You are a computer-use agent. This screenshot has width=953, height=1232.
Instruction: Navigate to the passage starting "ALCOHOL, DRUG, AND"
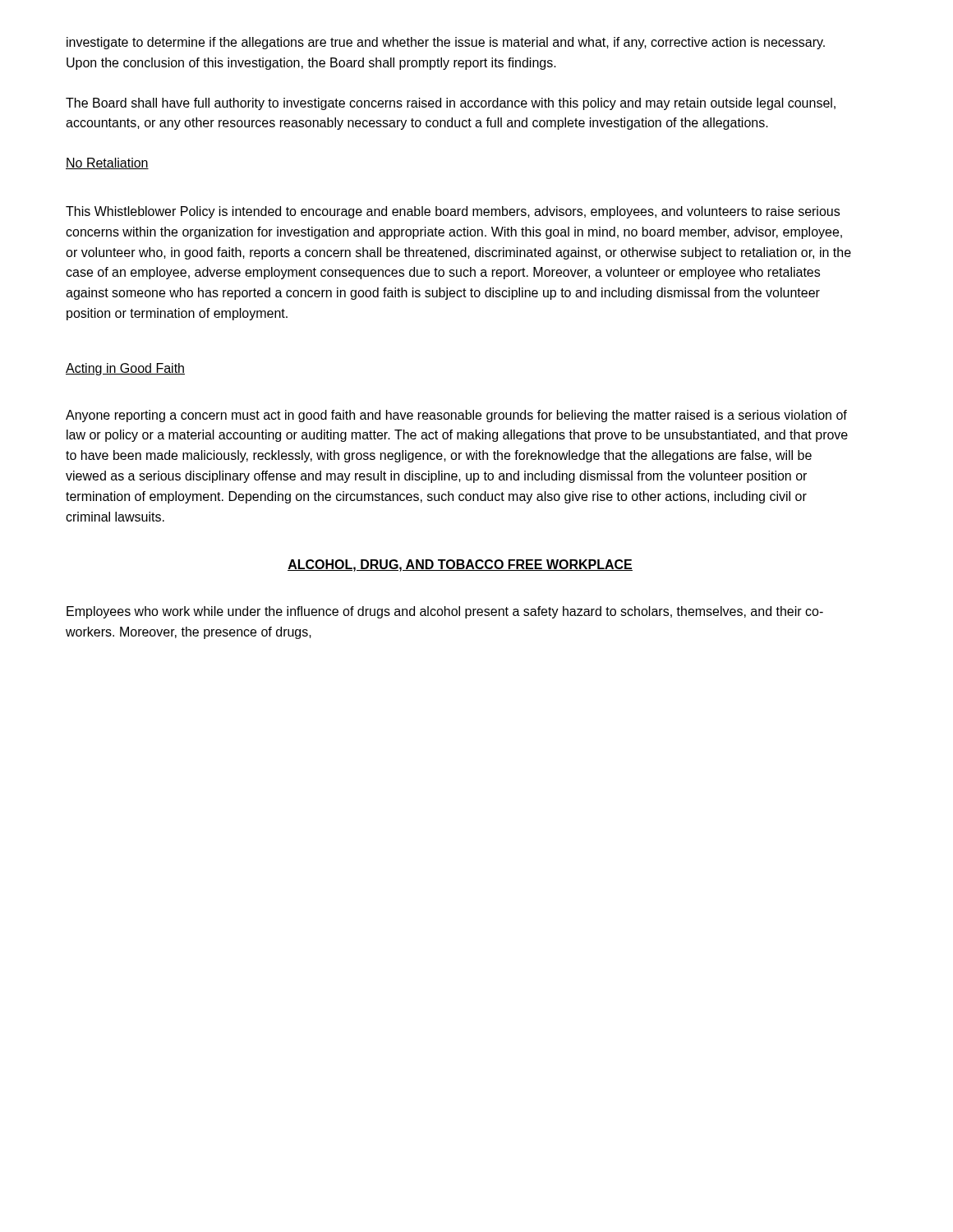coord(460,565)
